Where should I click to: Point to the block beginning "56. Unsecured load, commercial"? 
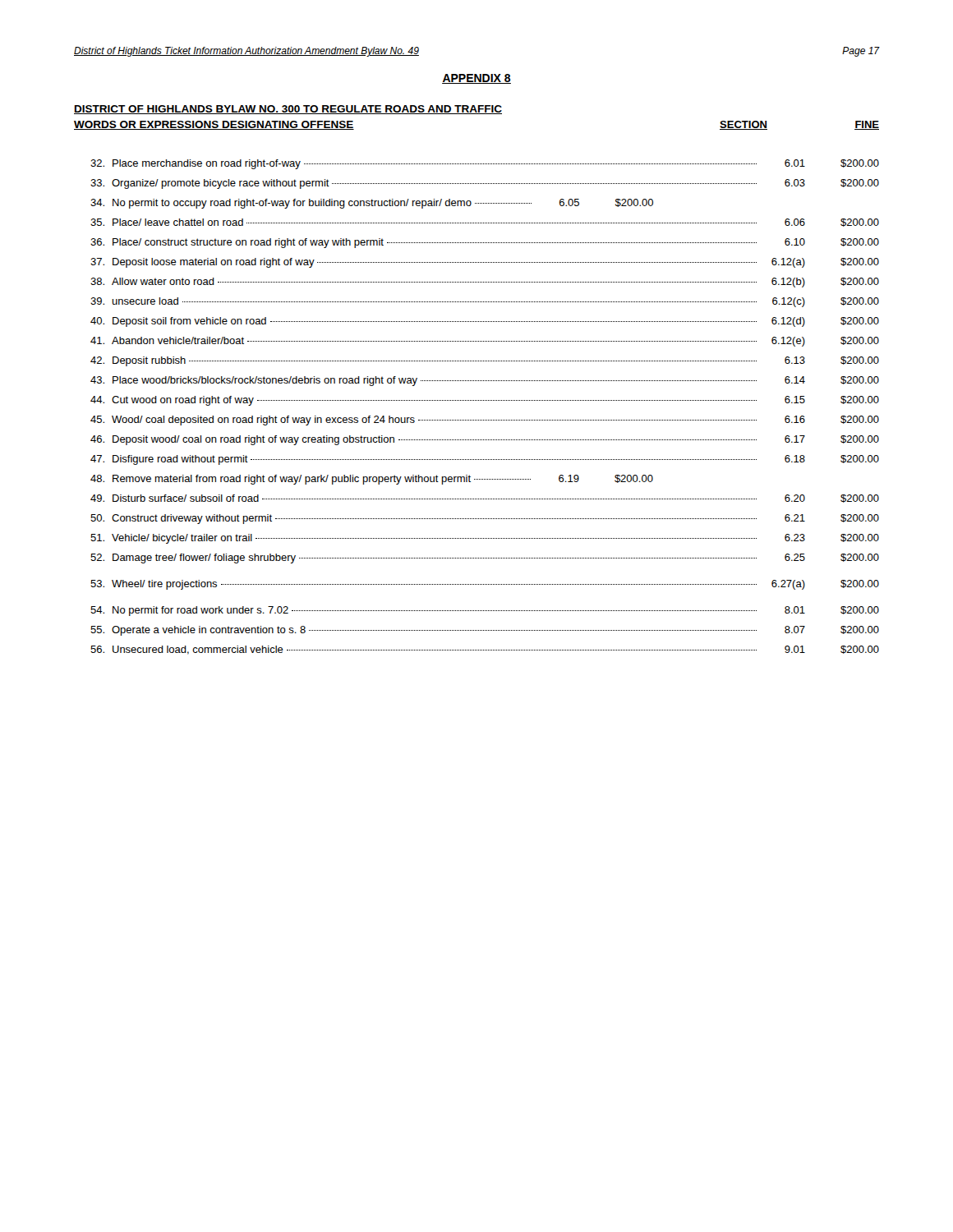click(x=476, y=649)
